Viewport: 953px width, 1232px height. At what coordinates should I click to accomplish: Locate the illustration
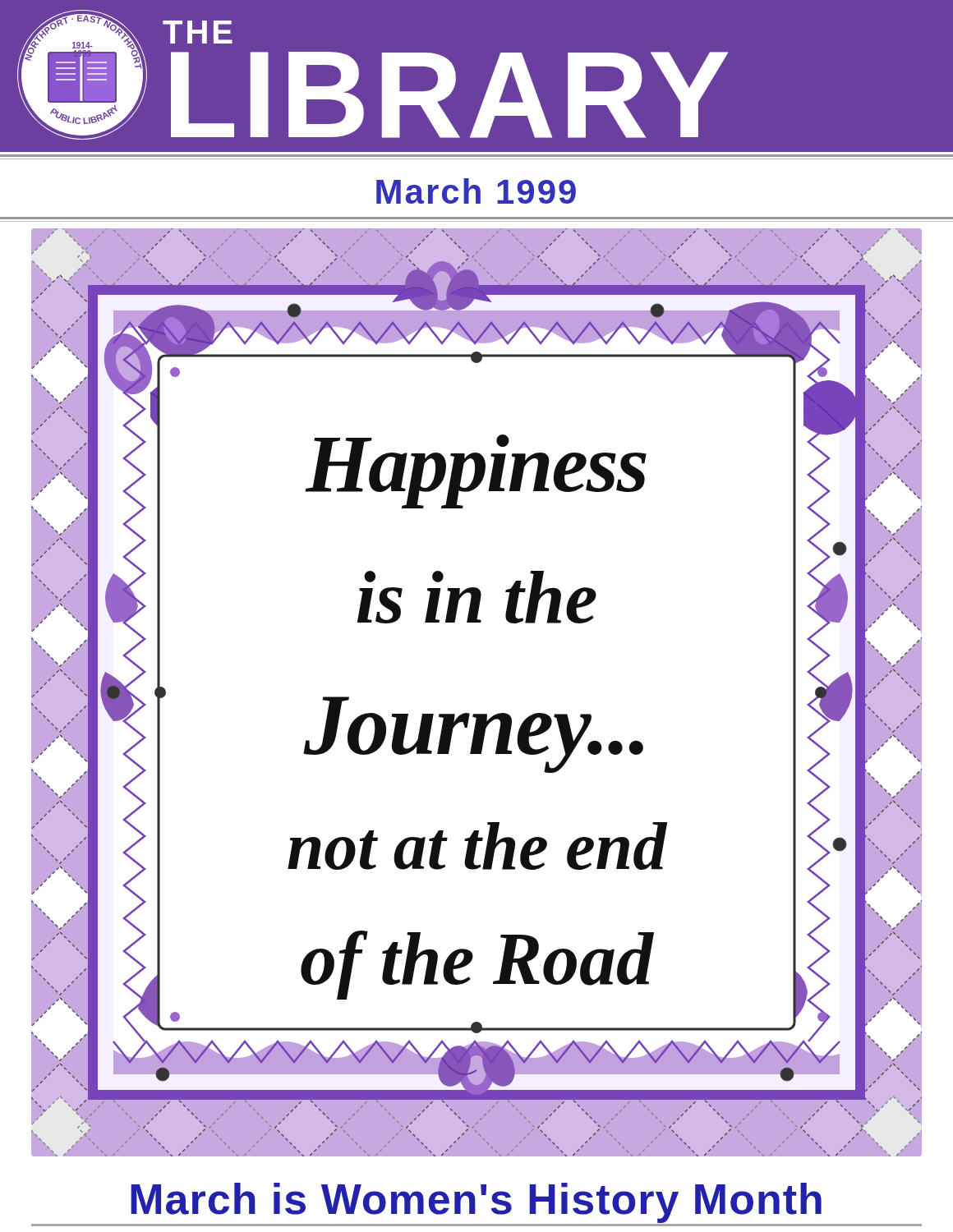[476, 692]
